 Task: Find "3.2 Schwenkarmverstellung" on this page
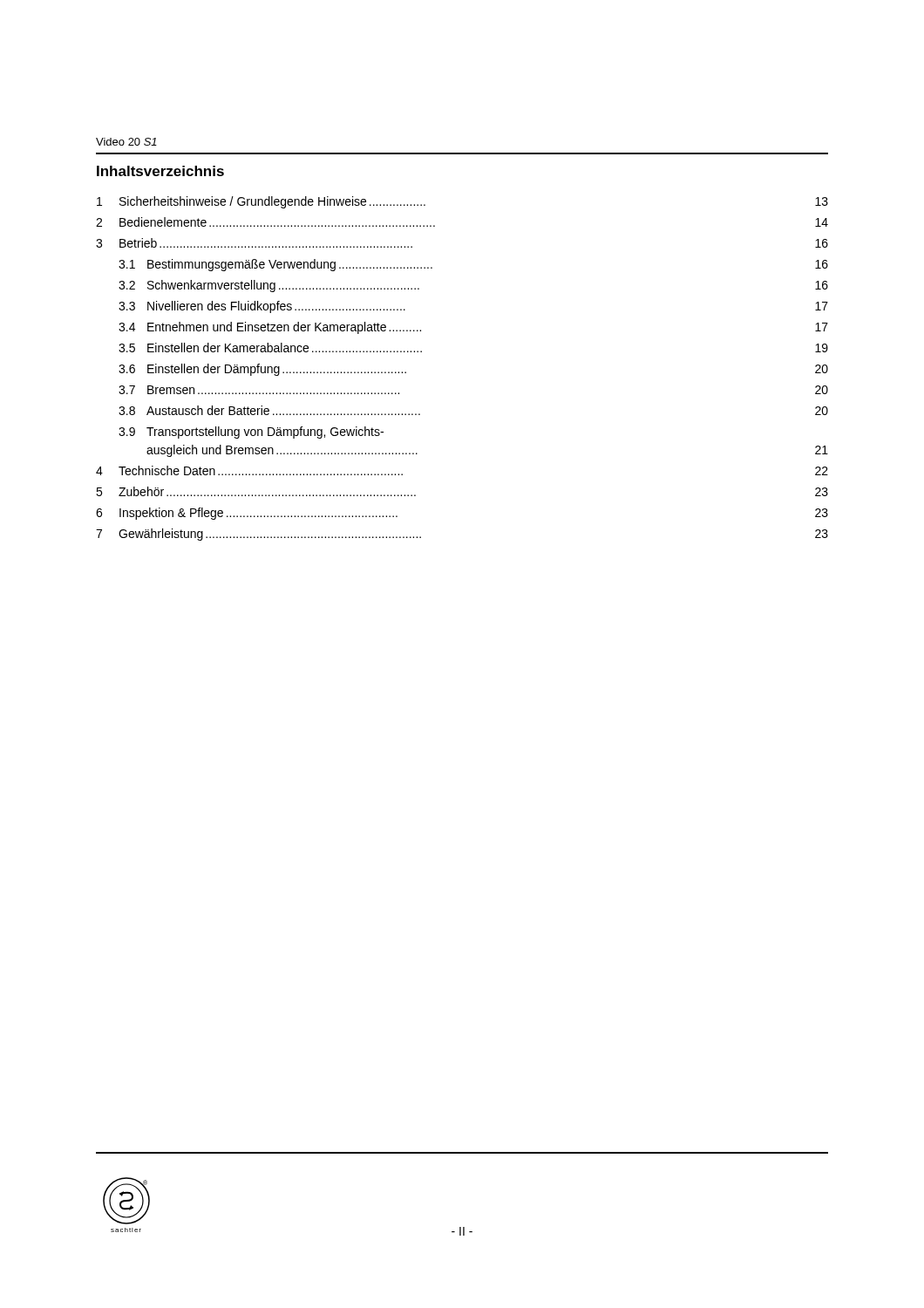[x=198, y=286]
